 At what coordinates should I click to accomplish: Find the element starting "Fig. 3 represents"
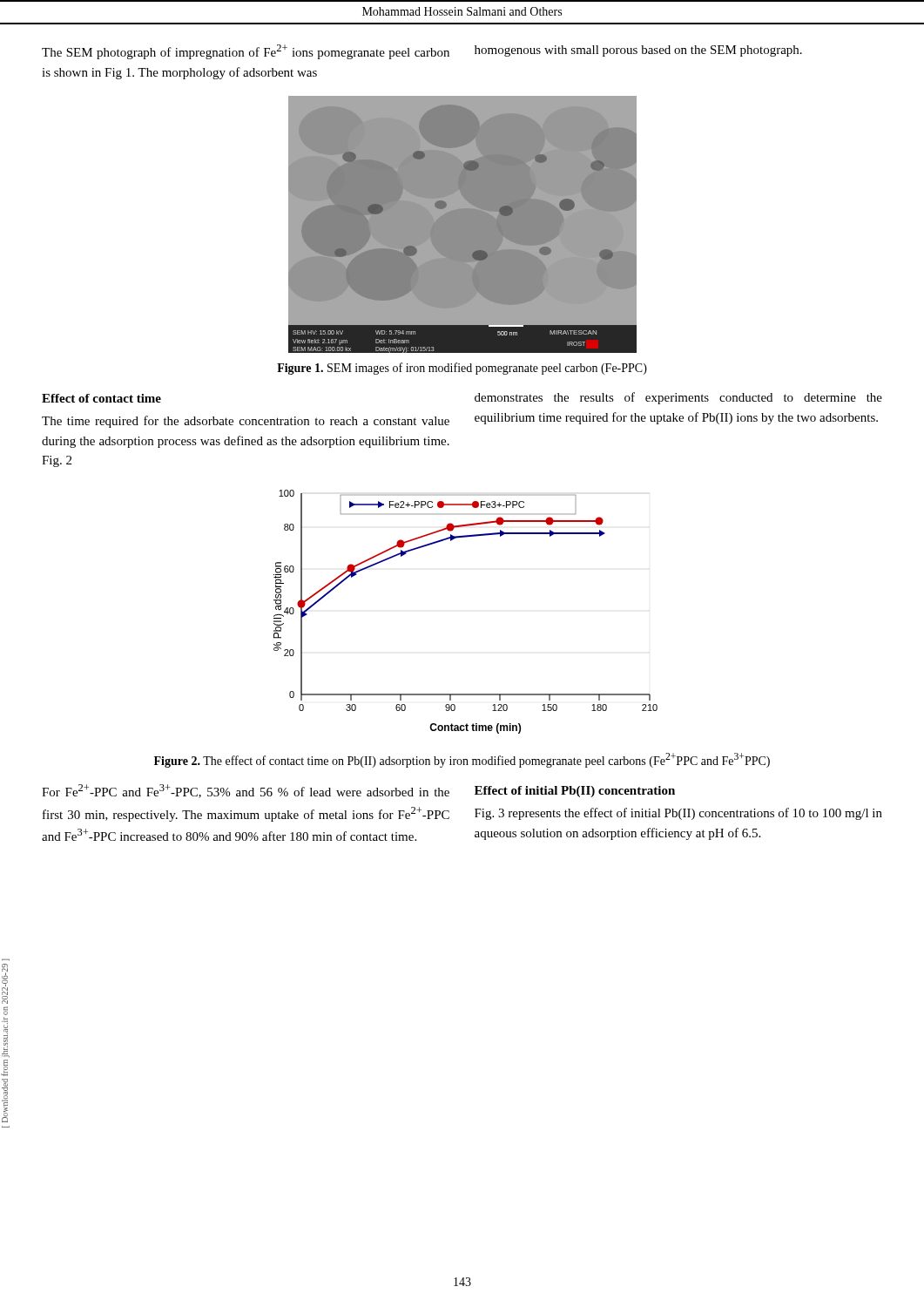point(678,823)
